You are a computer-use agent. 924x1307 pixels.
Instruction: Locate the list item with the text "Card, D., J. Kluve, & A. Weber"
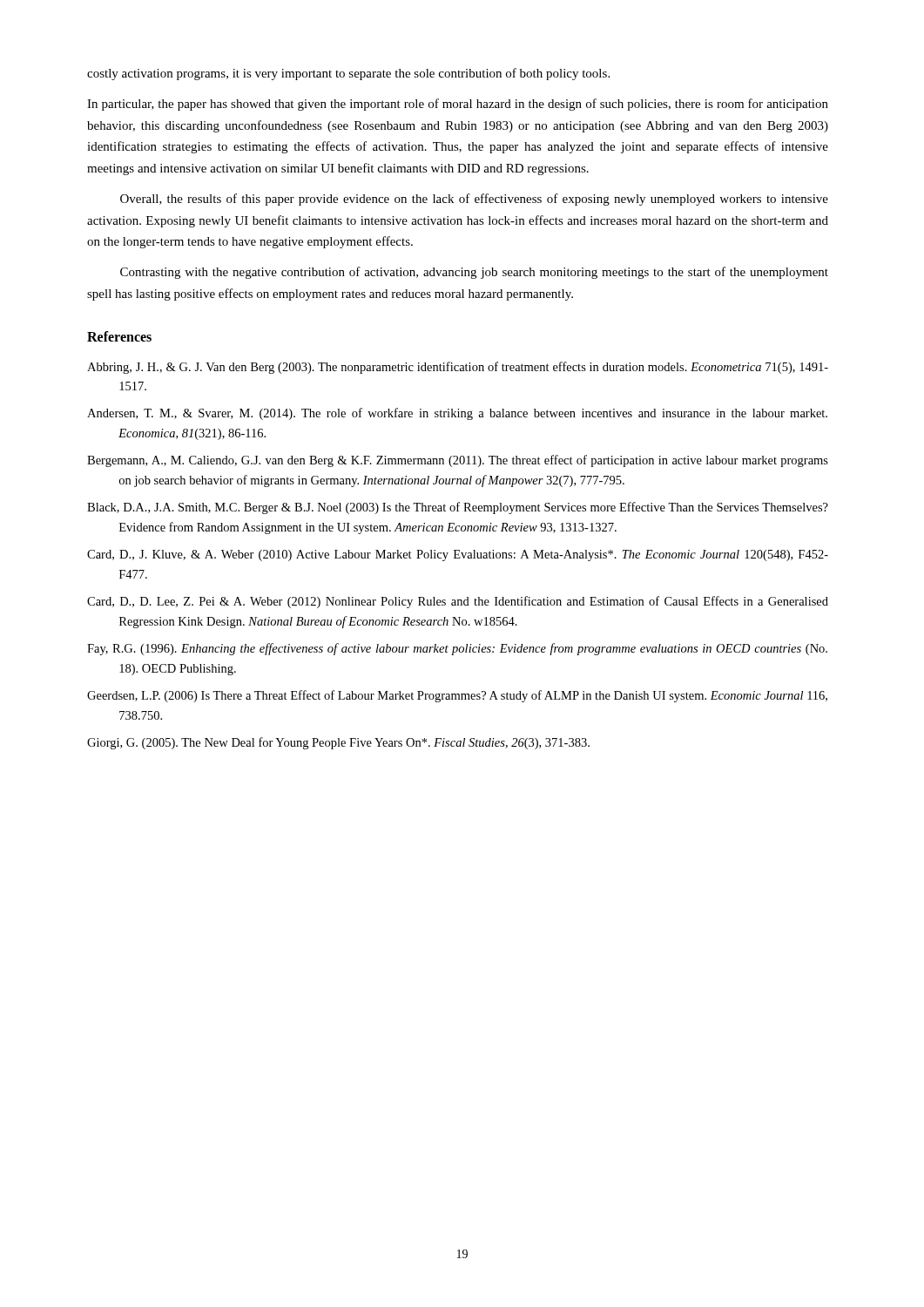point(458,564)
